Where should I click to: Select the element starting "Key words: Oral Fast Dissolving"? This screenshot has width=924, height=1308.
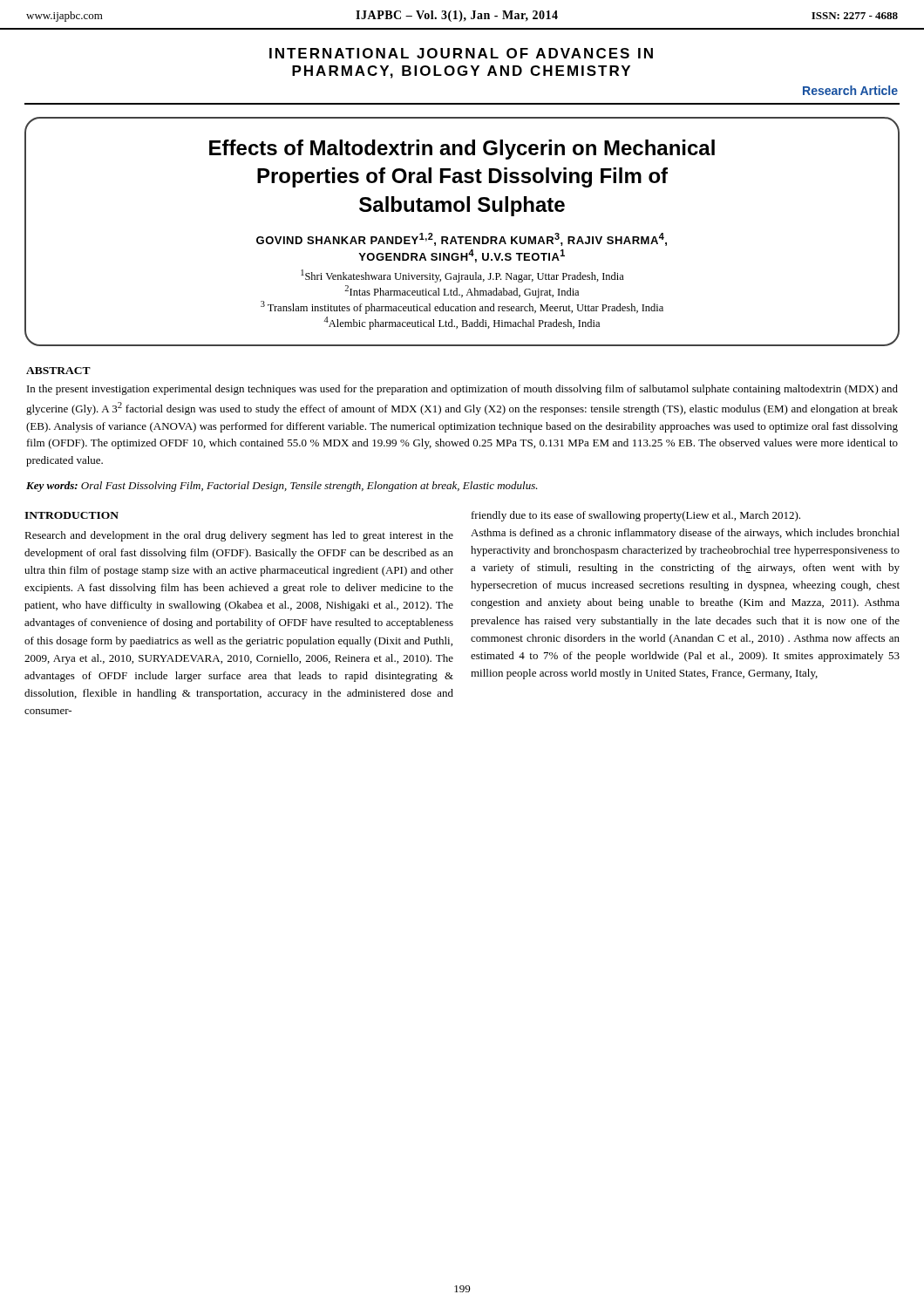[282, 486]
